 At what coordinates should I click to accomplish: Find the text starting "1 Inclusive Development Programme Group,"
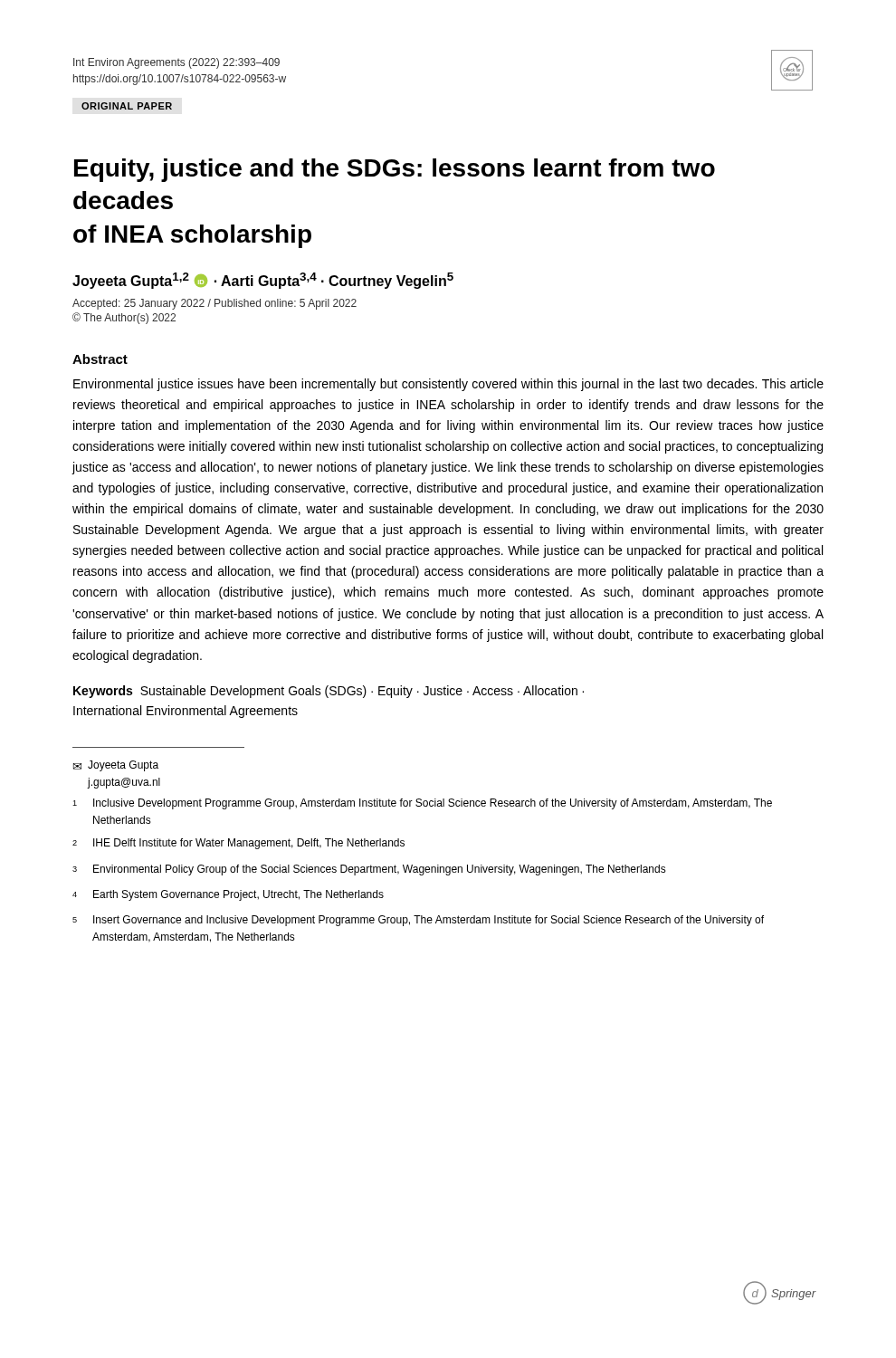point(448,812)
